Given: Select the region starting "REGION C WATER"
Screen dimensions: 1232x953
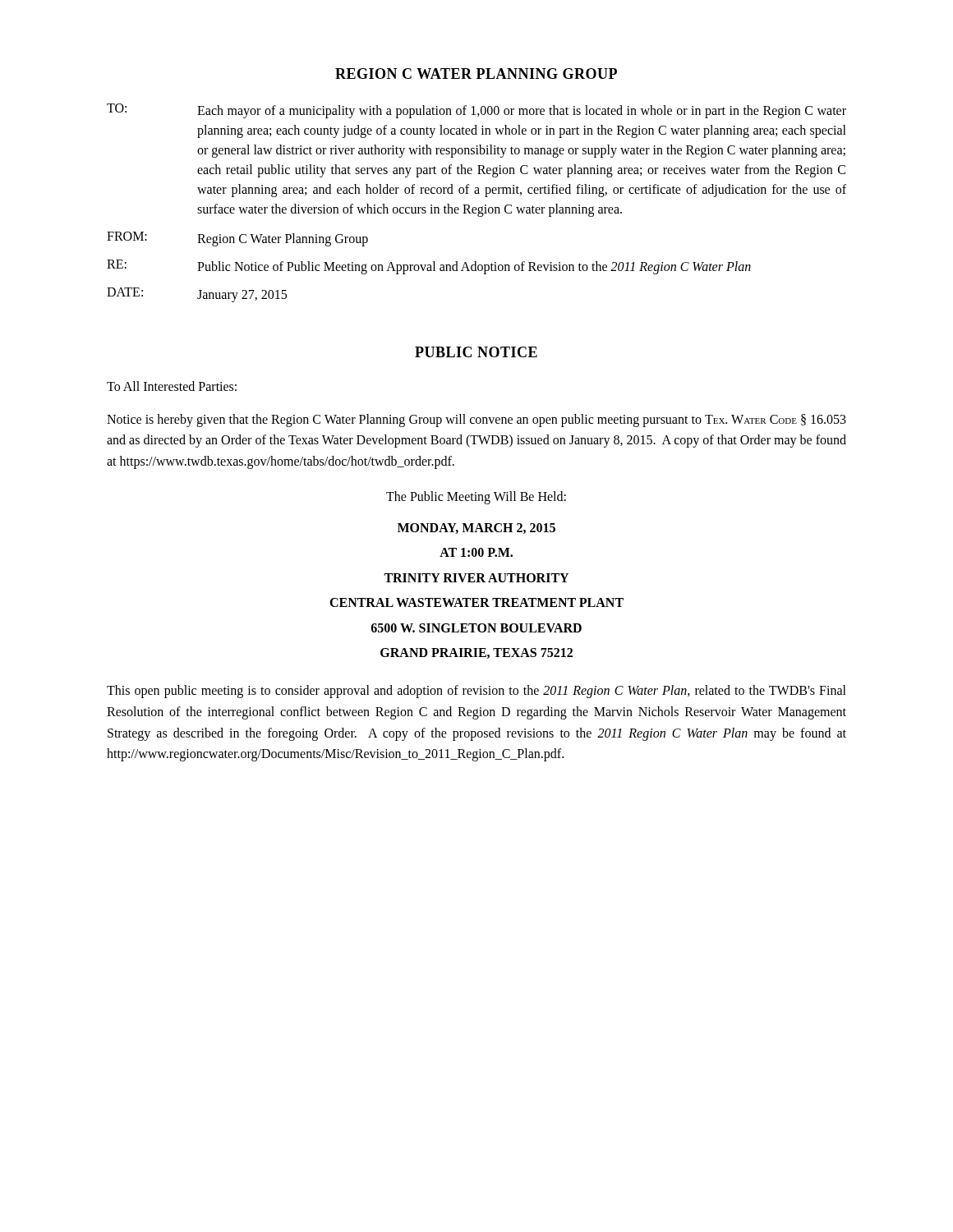Looking at the screenshot, I should (x=476, y=74).
